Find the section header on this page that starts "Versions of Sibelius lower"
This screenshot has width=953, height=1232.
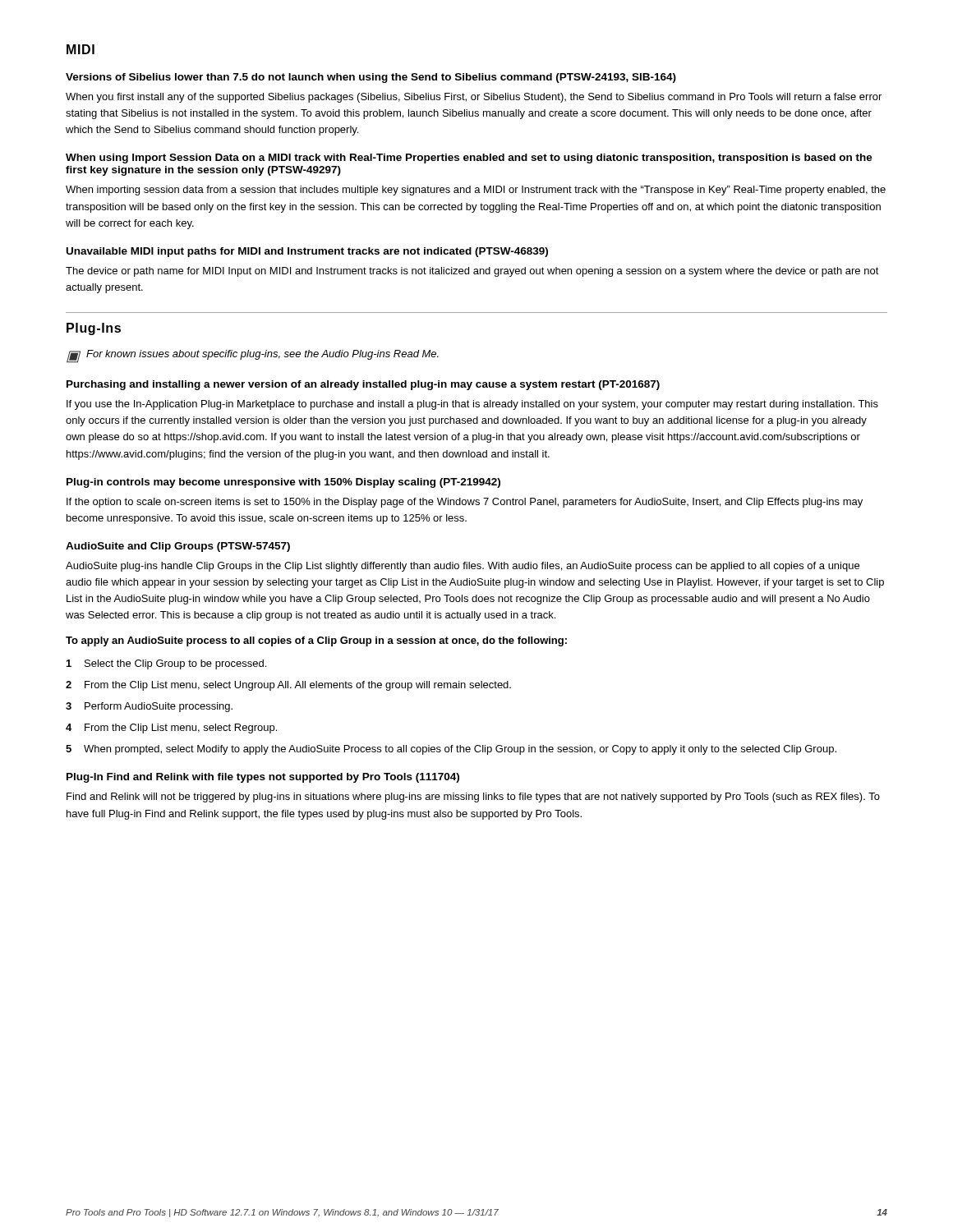371,77
